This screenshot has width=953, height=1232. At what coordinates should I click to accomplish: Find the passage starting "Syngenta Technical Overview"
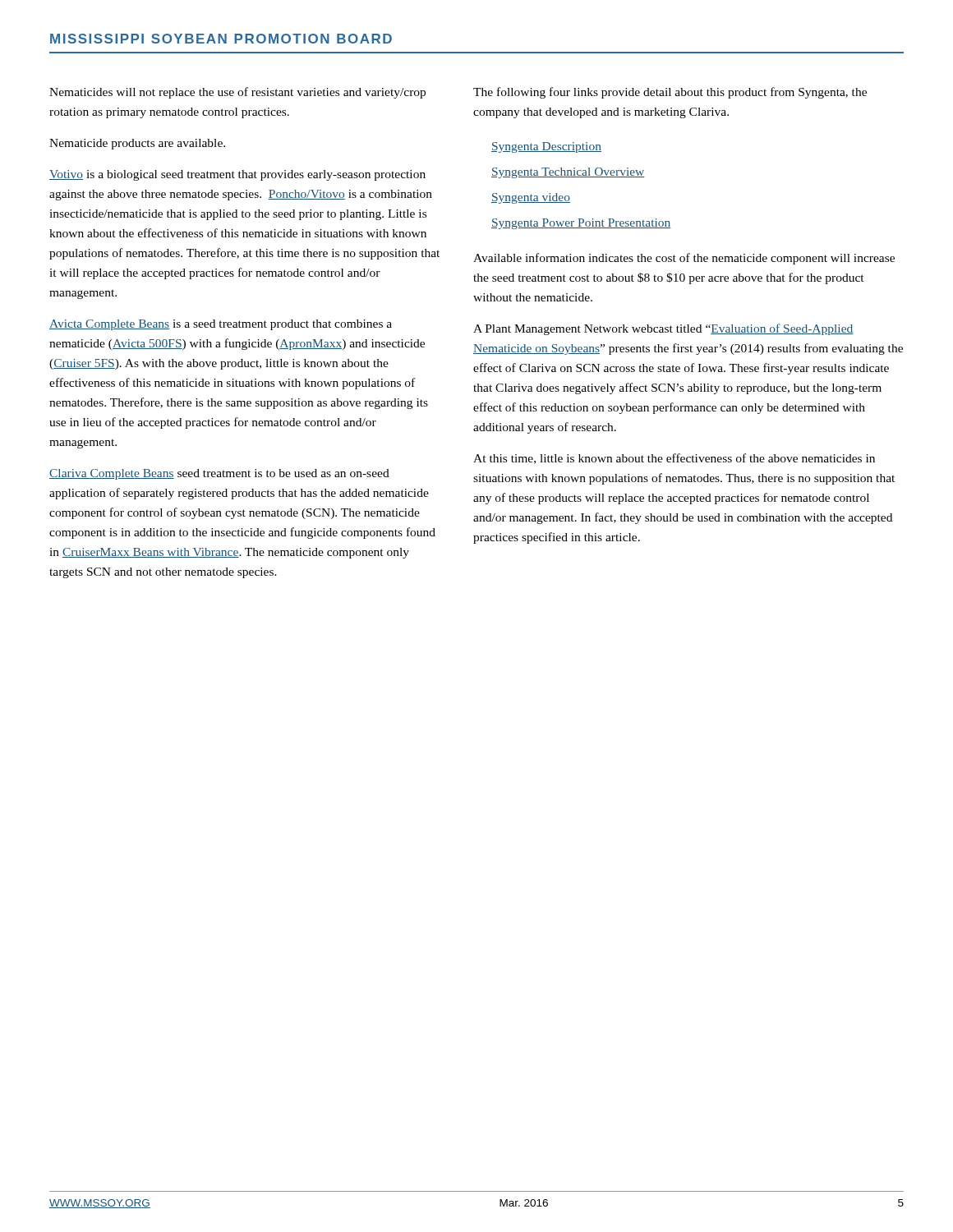pyautogui.click(x=568, y=171)
